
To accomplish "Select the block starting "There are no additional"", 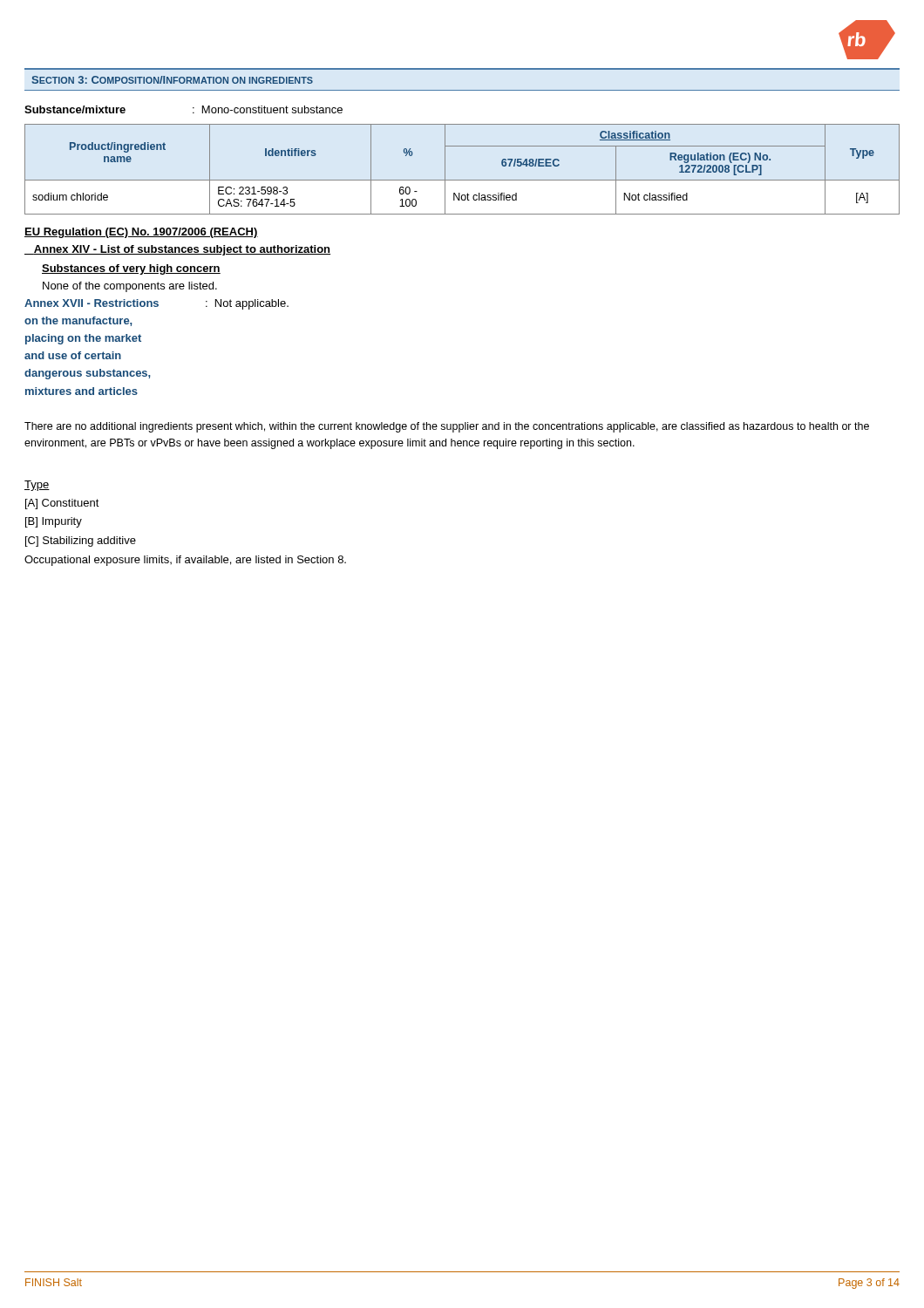I will click(447, 435).
